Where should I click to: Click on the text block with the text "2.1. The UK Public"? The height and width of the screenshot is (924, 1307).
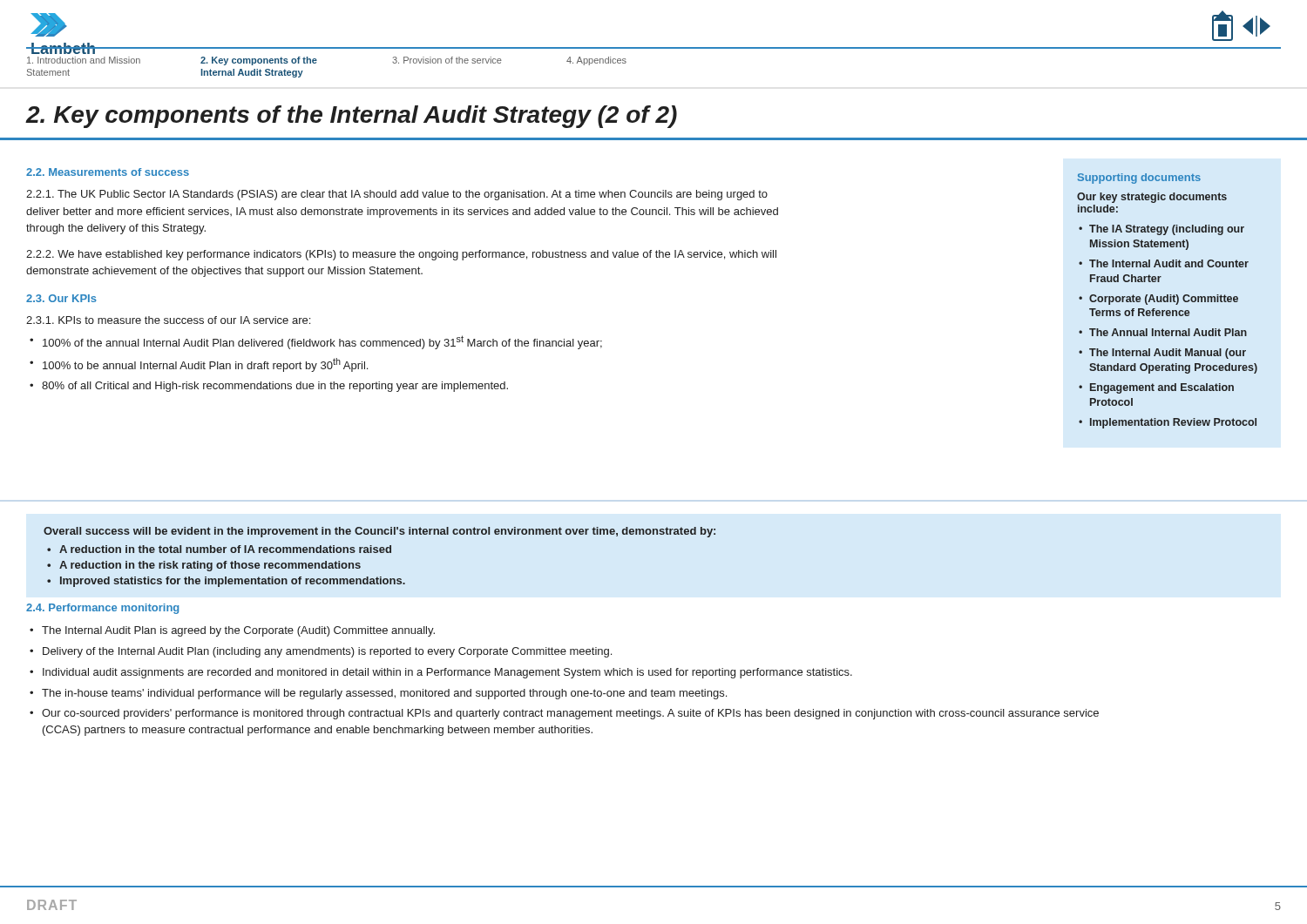[402, 211]
